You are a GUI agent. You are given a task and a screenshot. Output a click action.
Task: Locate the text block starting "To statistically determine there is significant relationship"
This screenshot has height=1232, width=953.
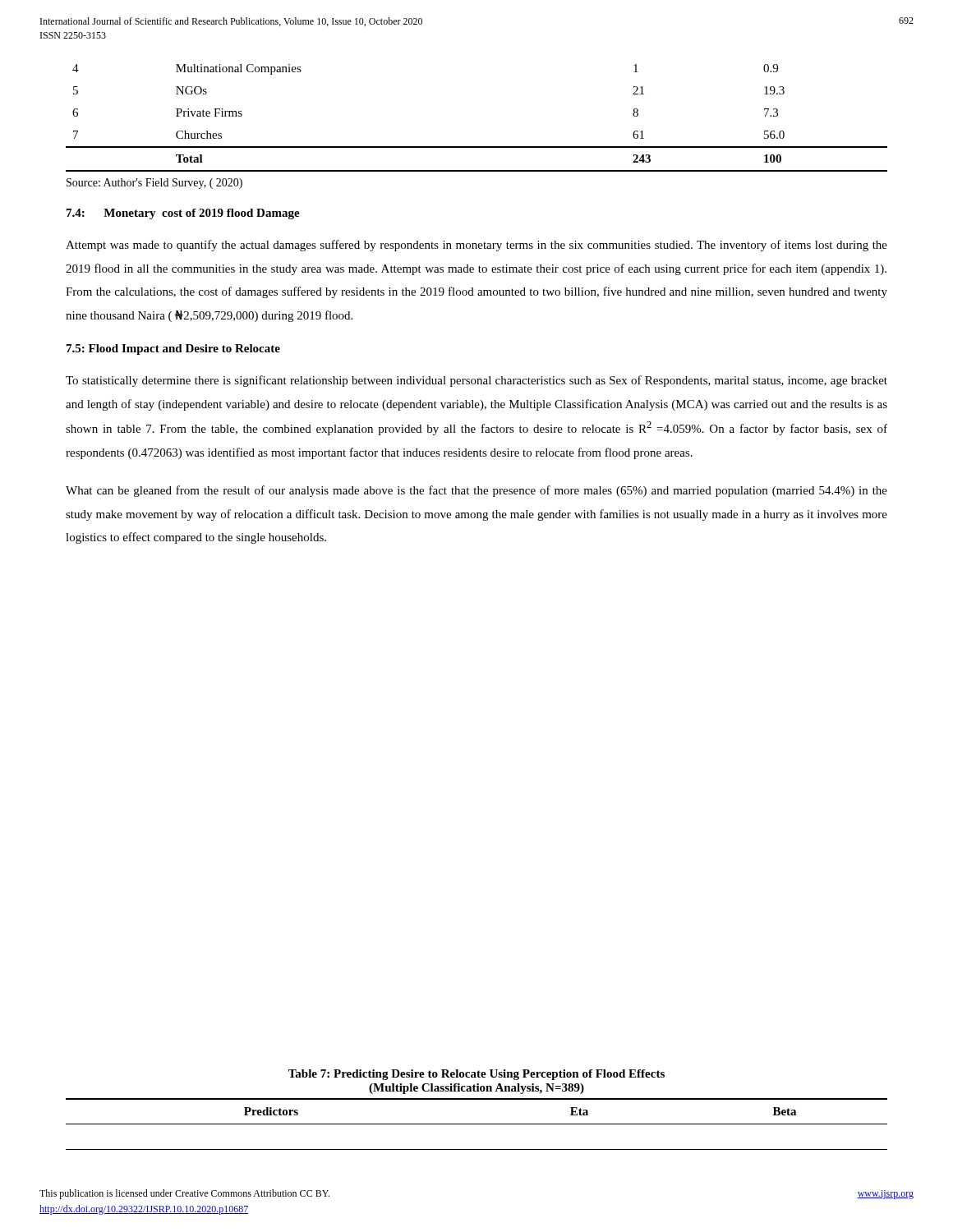(476, 416)
